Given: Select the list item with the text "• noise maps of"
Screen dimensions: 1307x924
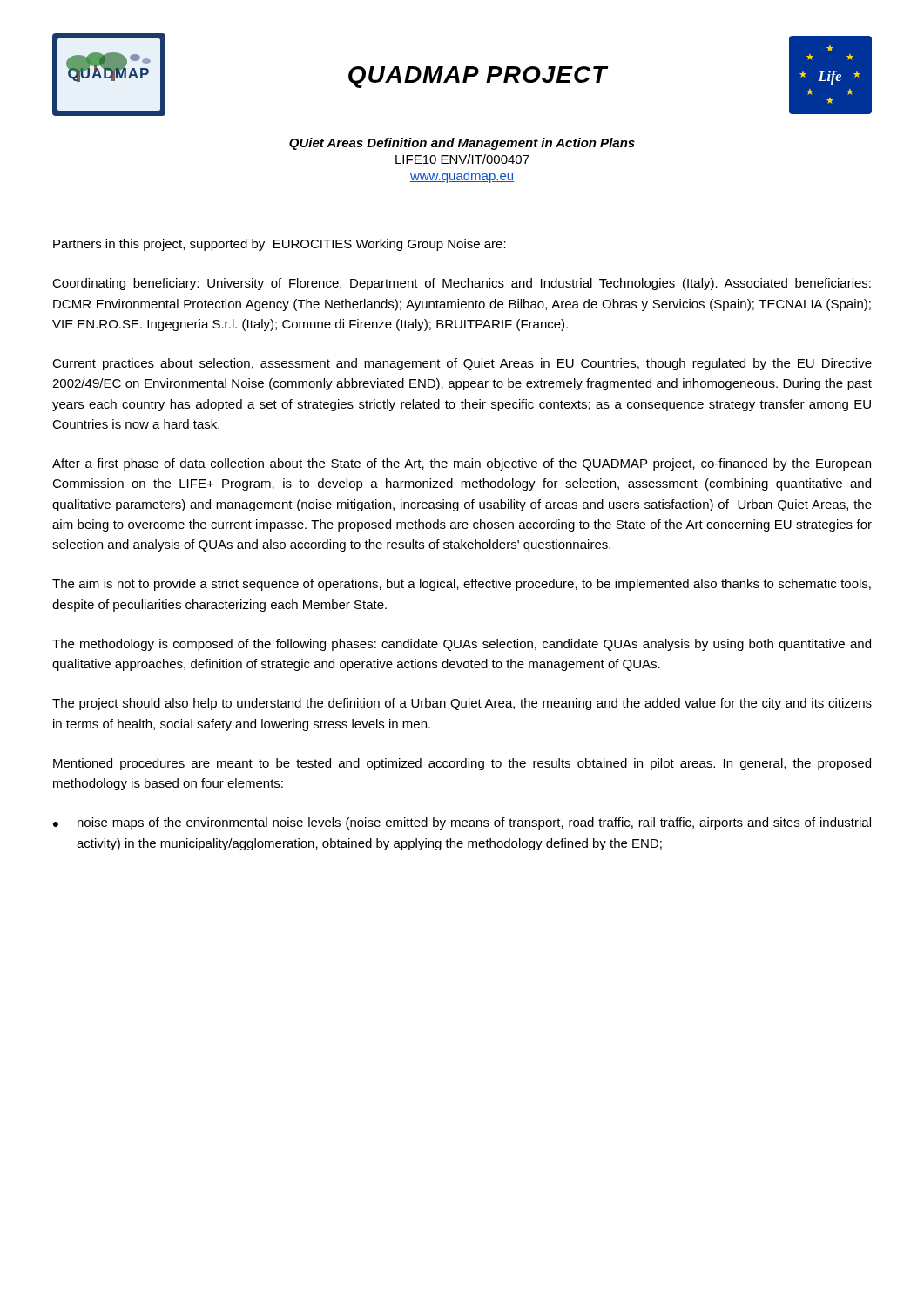Looking at the screenshot, I should click(x=462, y=833).
